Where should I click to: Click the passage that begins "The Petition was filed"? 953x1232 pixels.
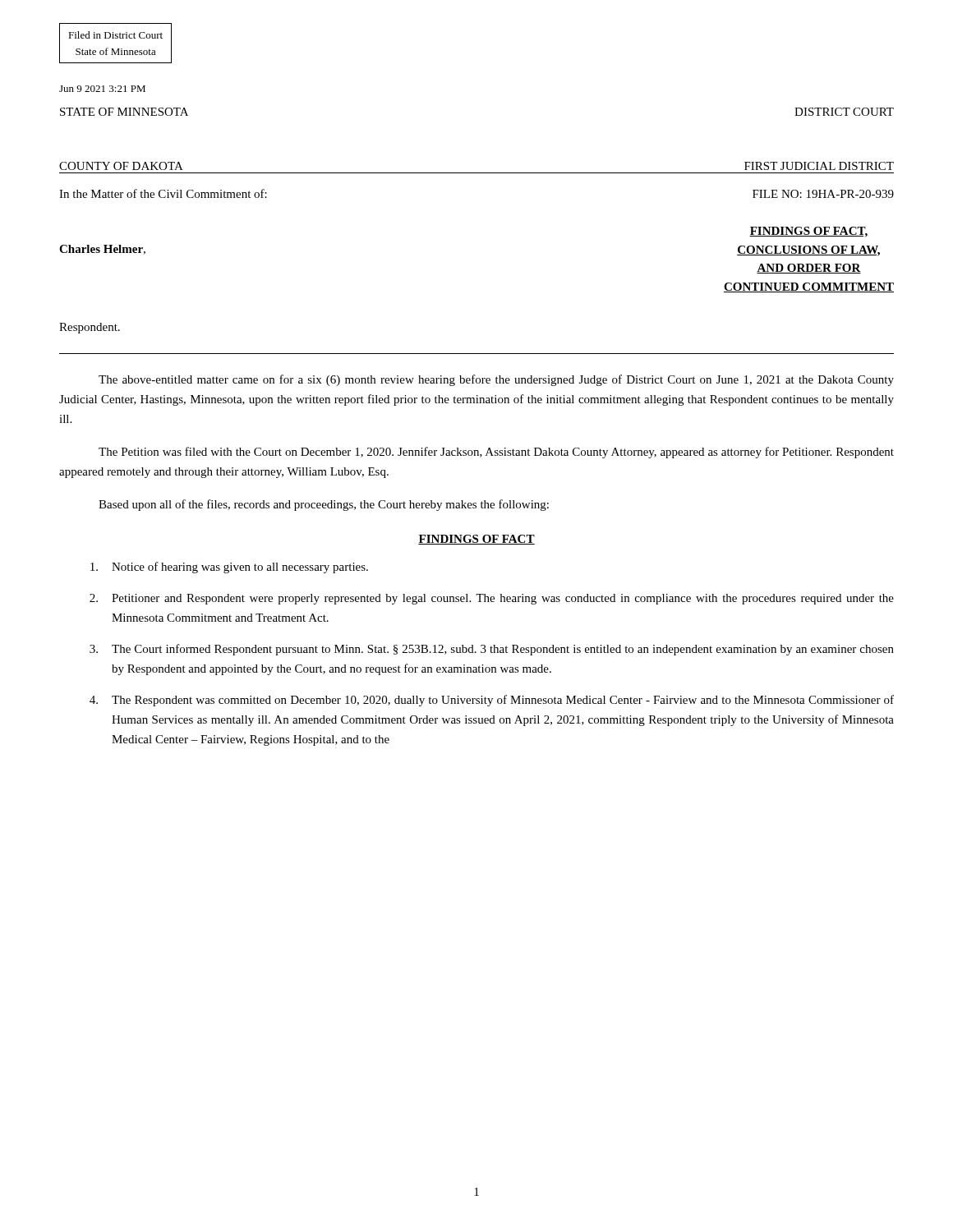click(476, 462)
